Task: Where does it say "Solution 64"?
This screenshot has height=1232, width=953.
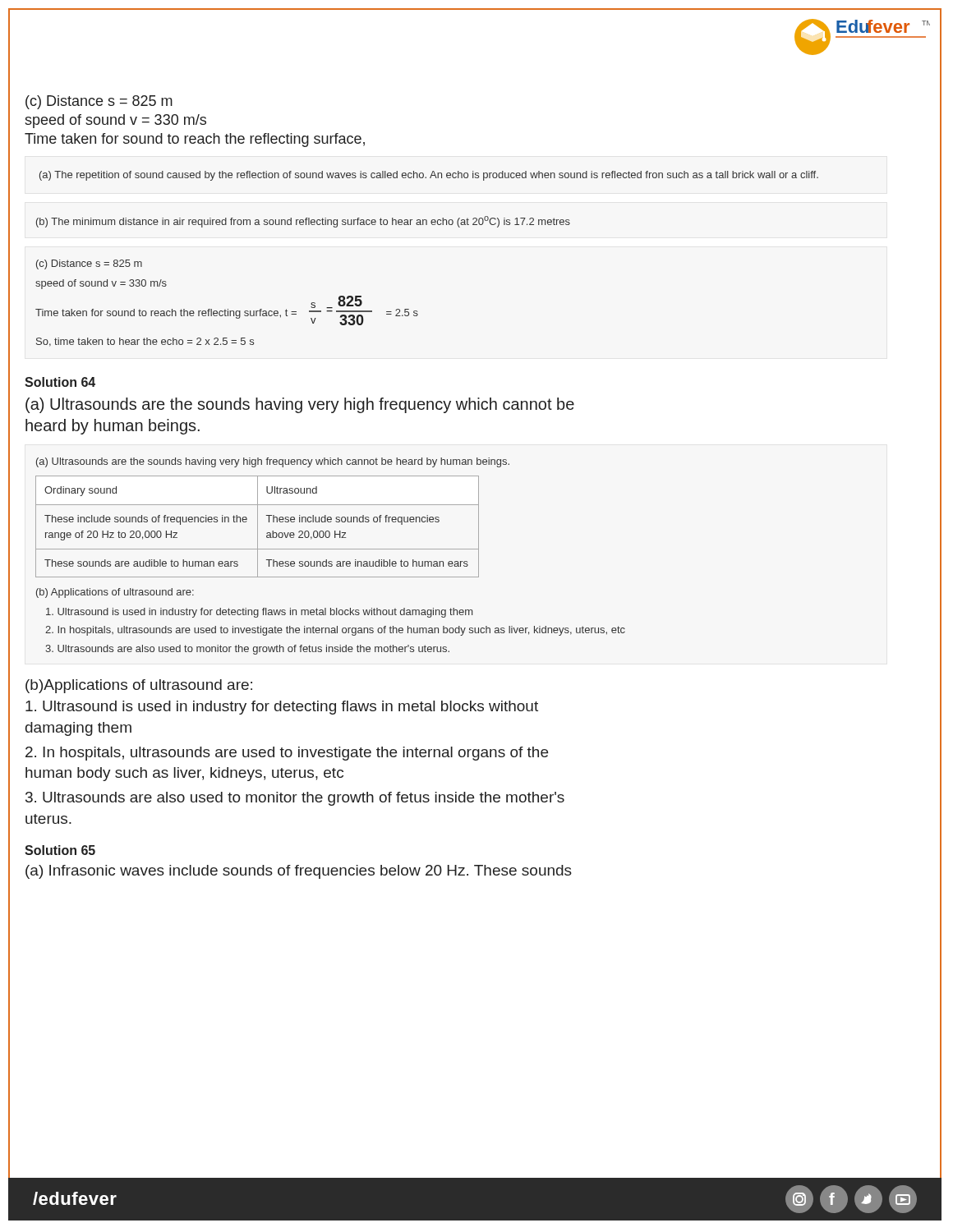Action: pyautogui.click(x=60, y=382)
